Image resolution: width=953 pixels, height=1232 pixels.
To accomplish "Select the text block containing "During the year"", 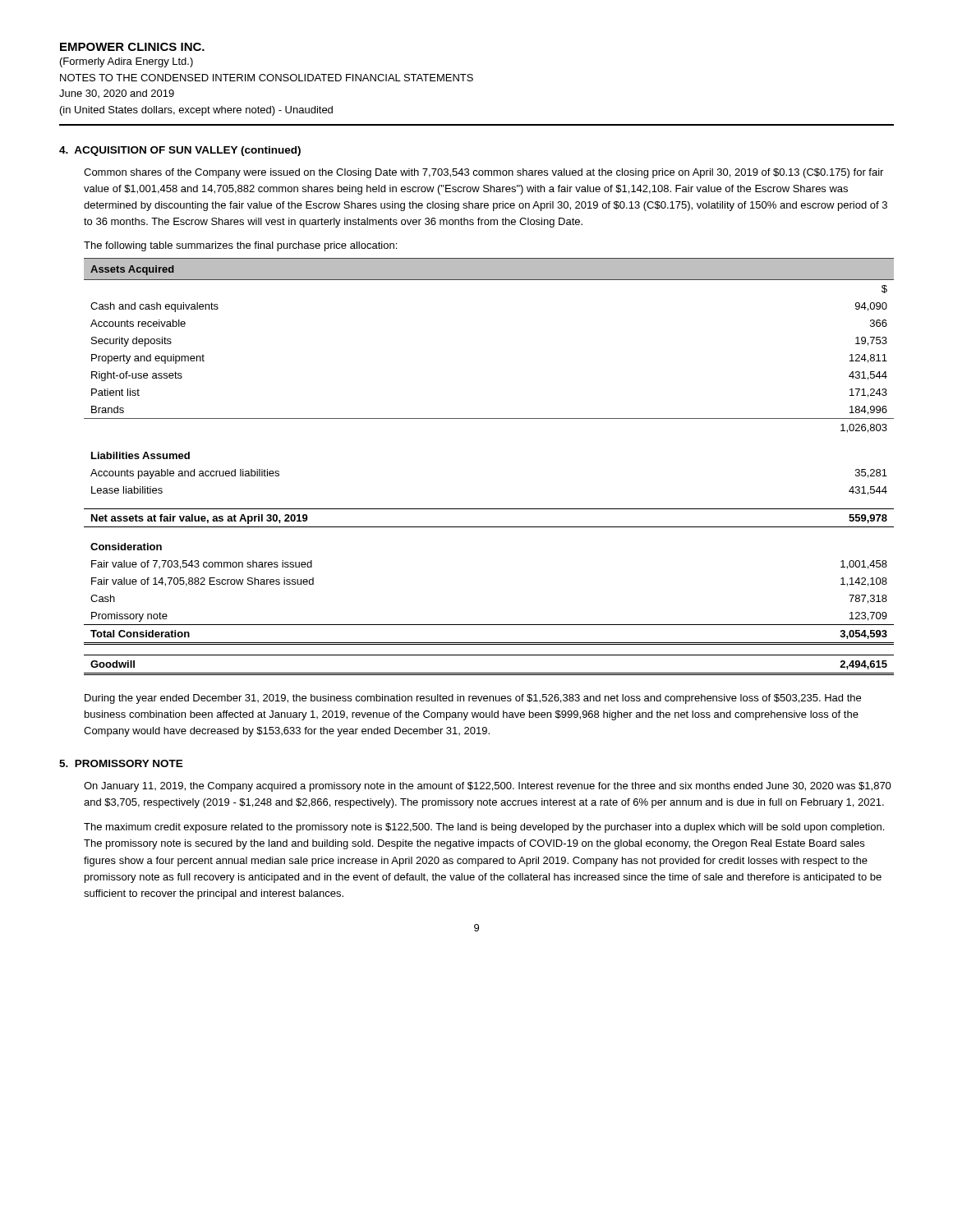I will [473, 714].
